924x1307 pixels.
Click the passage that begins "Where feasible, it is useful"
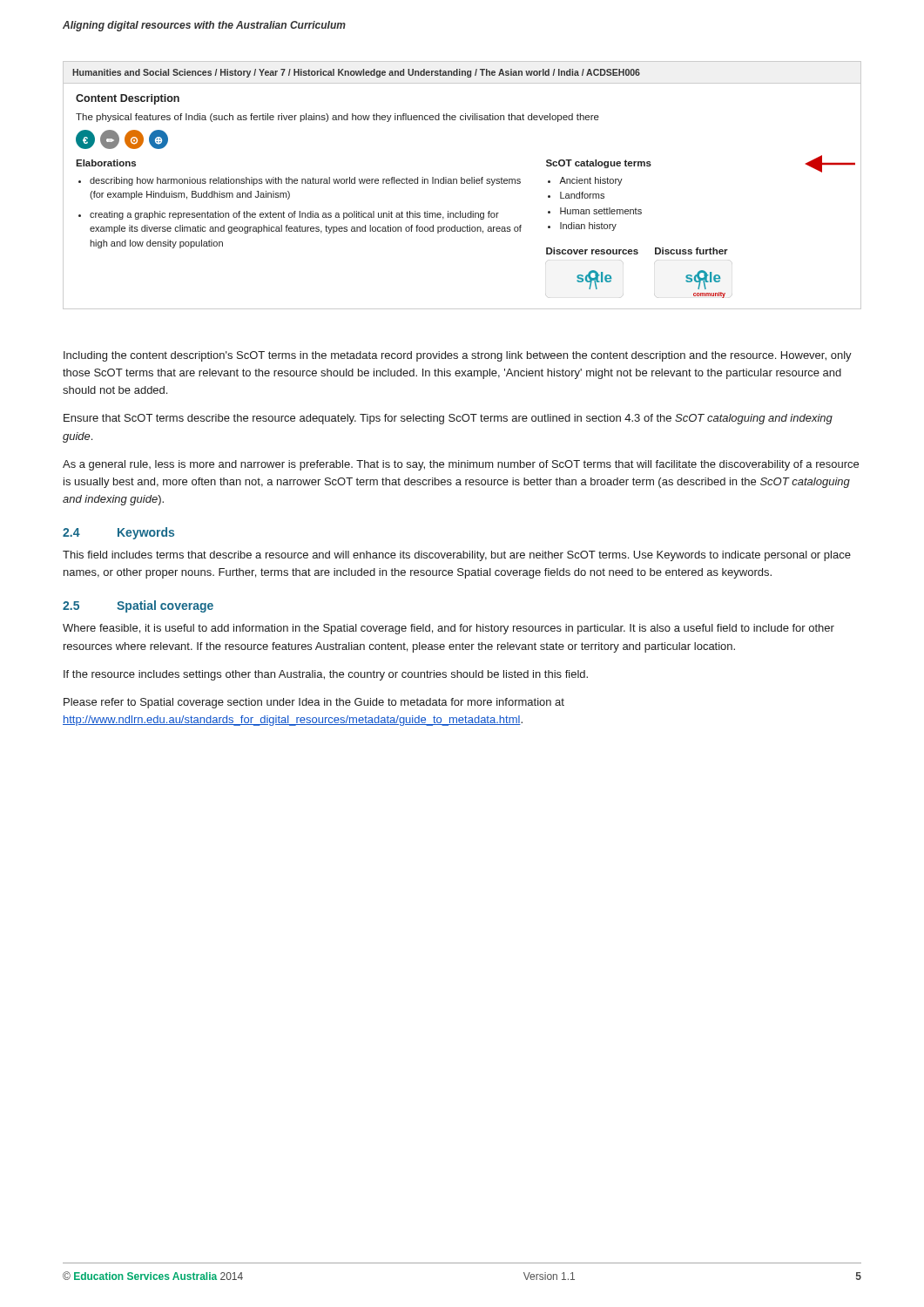pyautogui.click(x=448, y=637)
